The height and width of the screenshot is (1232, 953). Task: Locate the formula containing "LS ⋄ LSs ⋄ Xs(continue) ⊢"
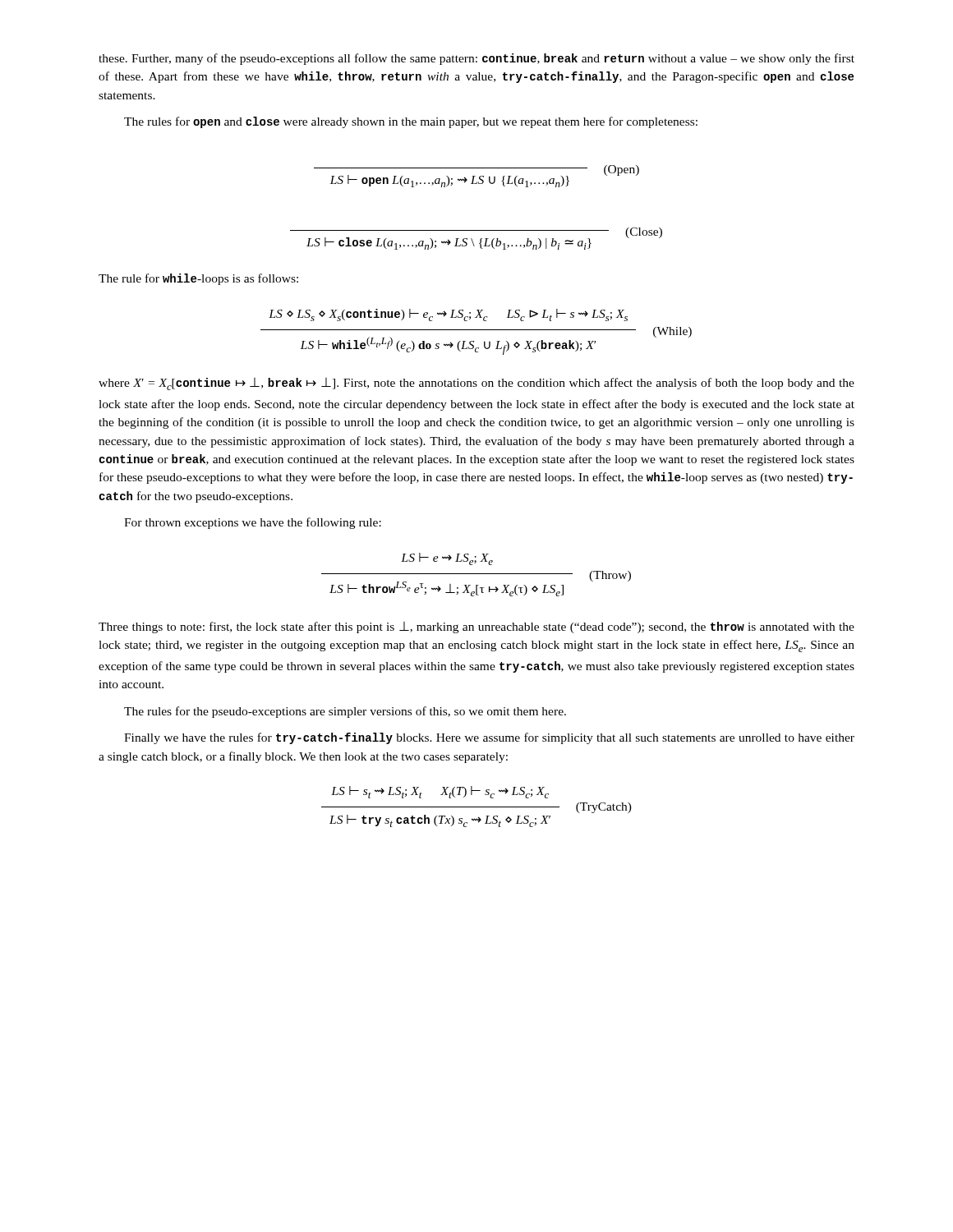pos(476,331)
